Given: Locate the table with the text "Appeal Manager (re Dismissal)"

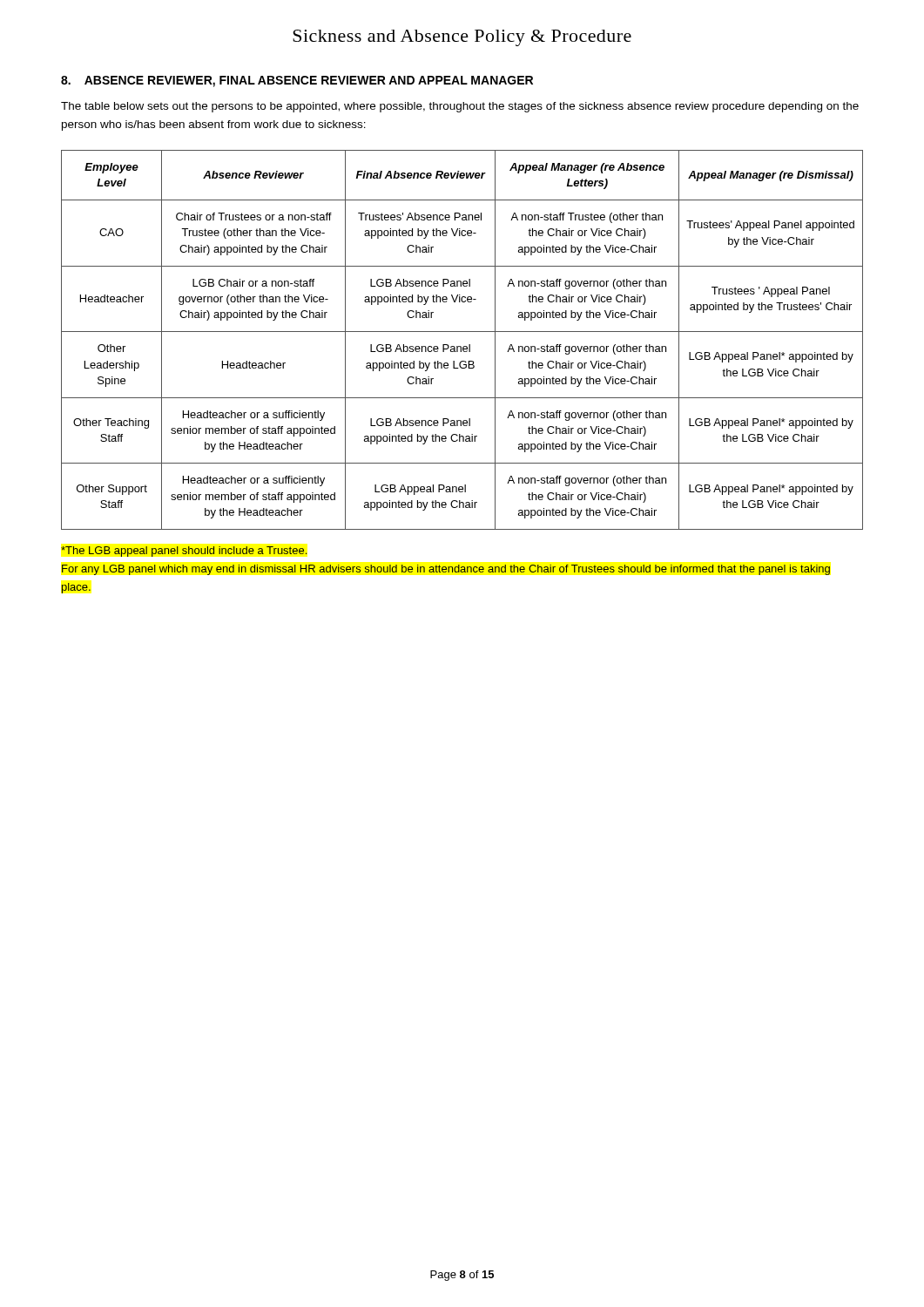Looking at the screenshot, I should [462, 340].
